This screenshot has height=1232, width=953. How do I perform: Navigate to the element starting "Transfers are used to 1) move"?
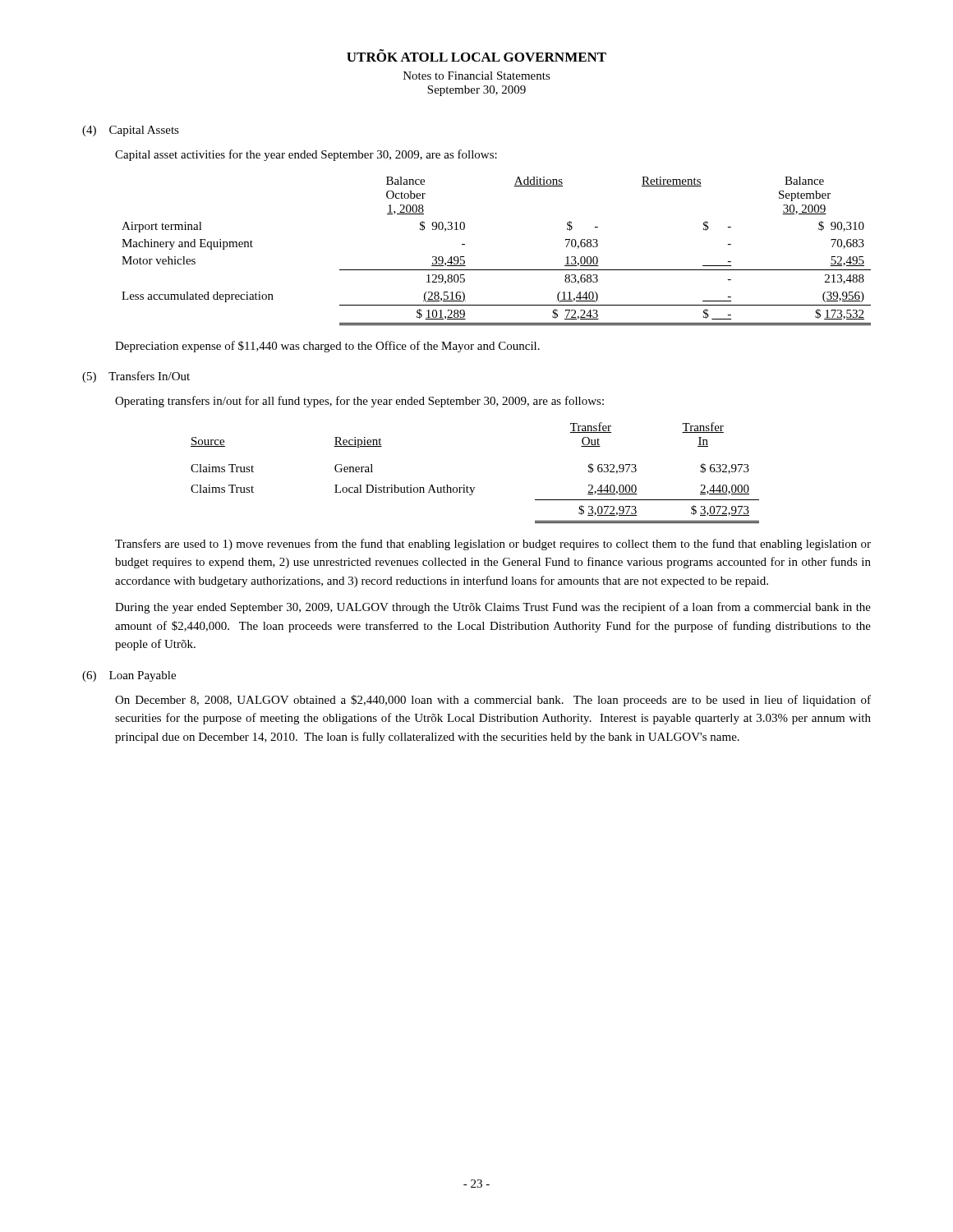point(493,562)
